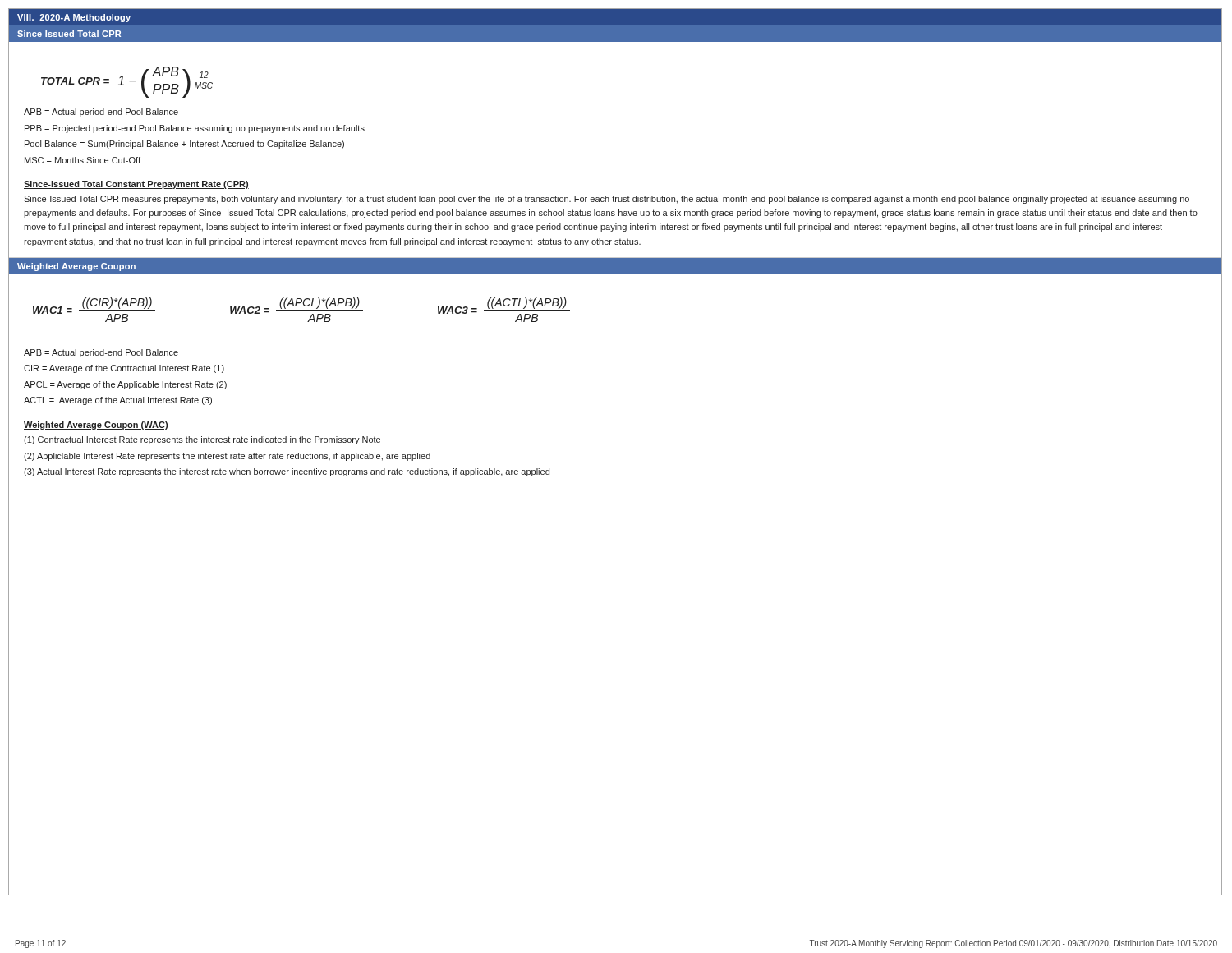
Task: Navigate to the text block starting "TOTAL CPR = 1 −"
Action: coord(127,81)
